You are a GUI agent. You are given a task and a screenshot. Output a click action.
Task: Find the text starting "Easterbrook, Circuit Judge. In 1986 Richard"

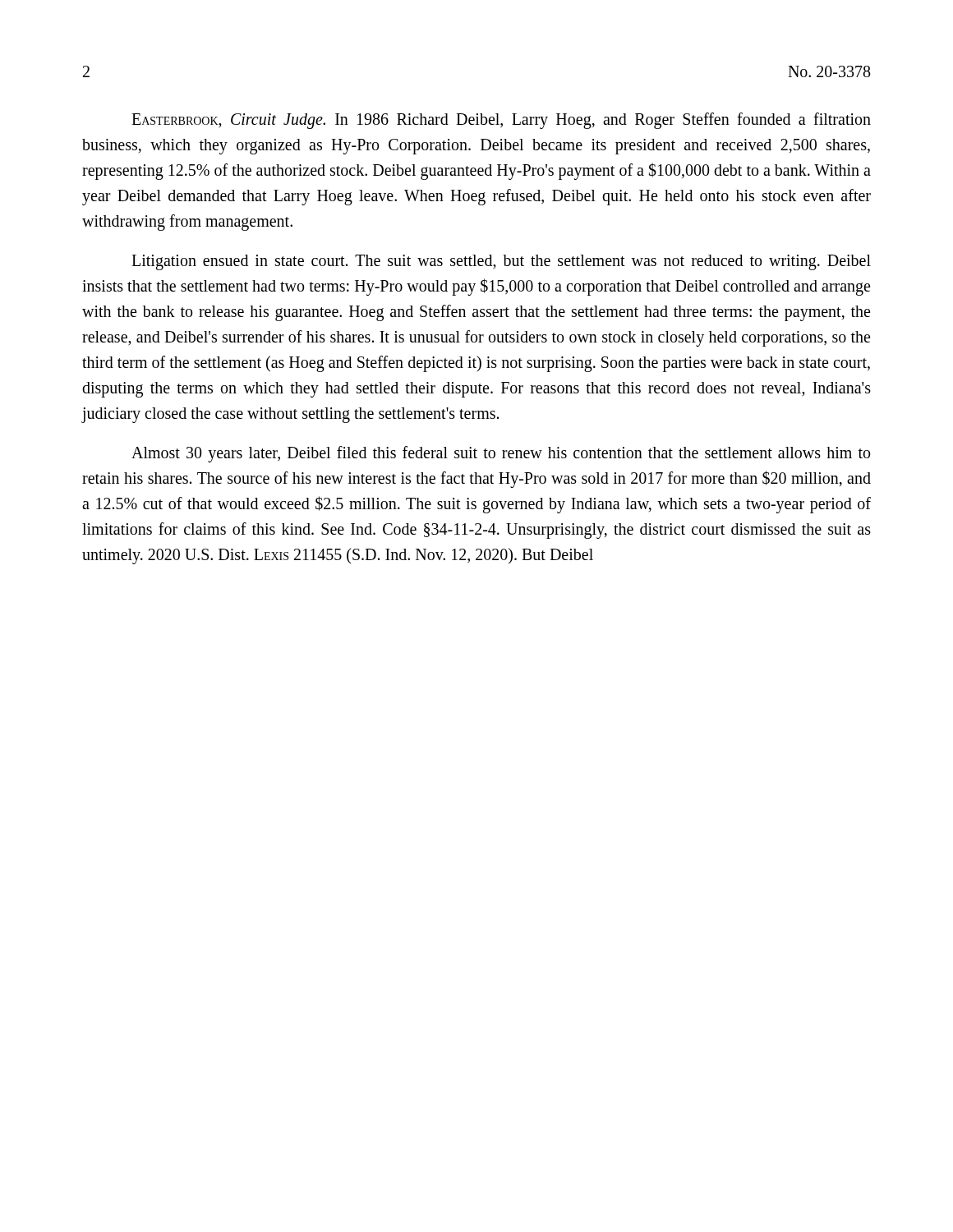point(476,170)
